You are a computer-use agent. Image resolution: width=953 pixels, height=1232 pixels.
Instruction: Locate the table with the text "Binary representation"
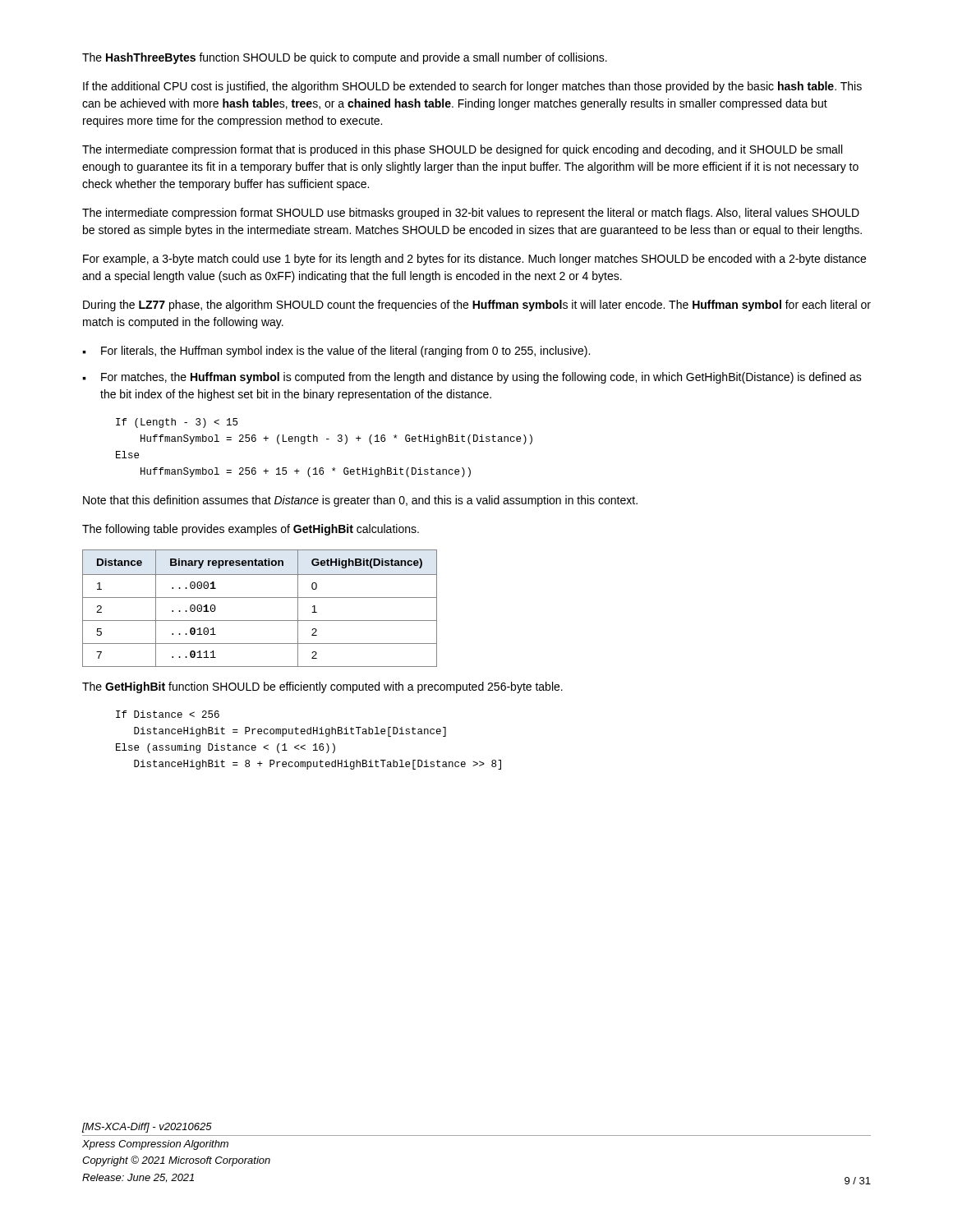[476, 608]
